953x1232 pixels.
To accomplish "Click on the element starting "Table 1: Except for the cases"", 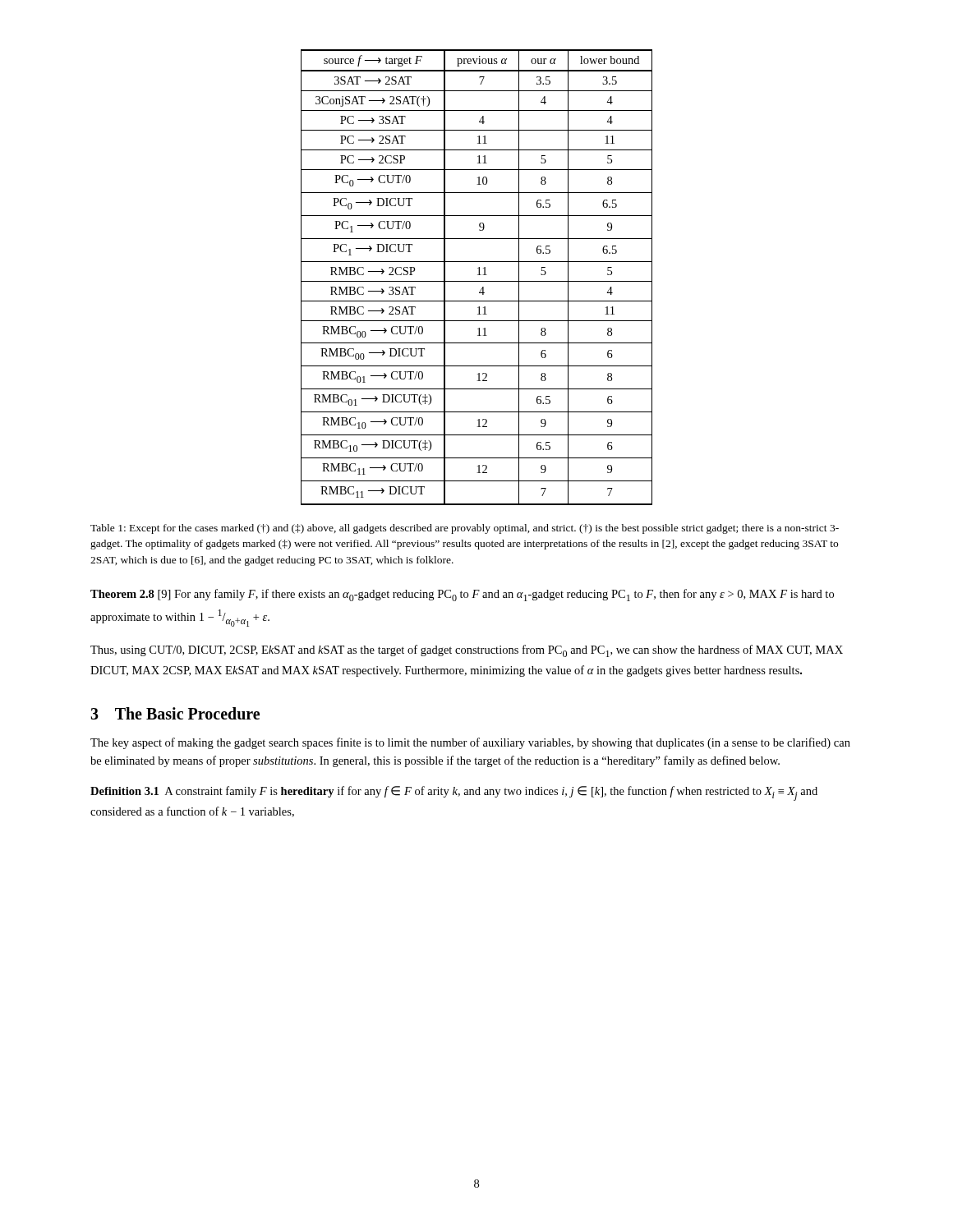I will coord(465,543).
